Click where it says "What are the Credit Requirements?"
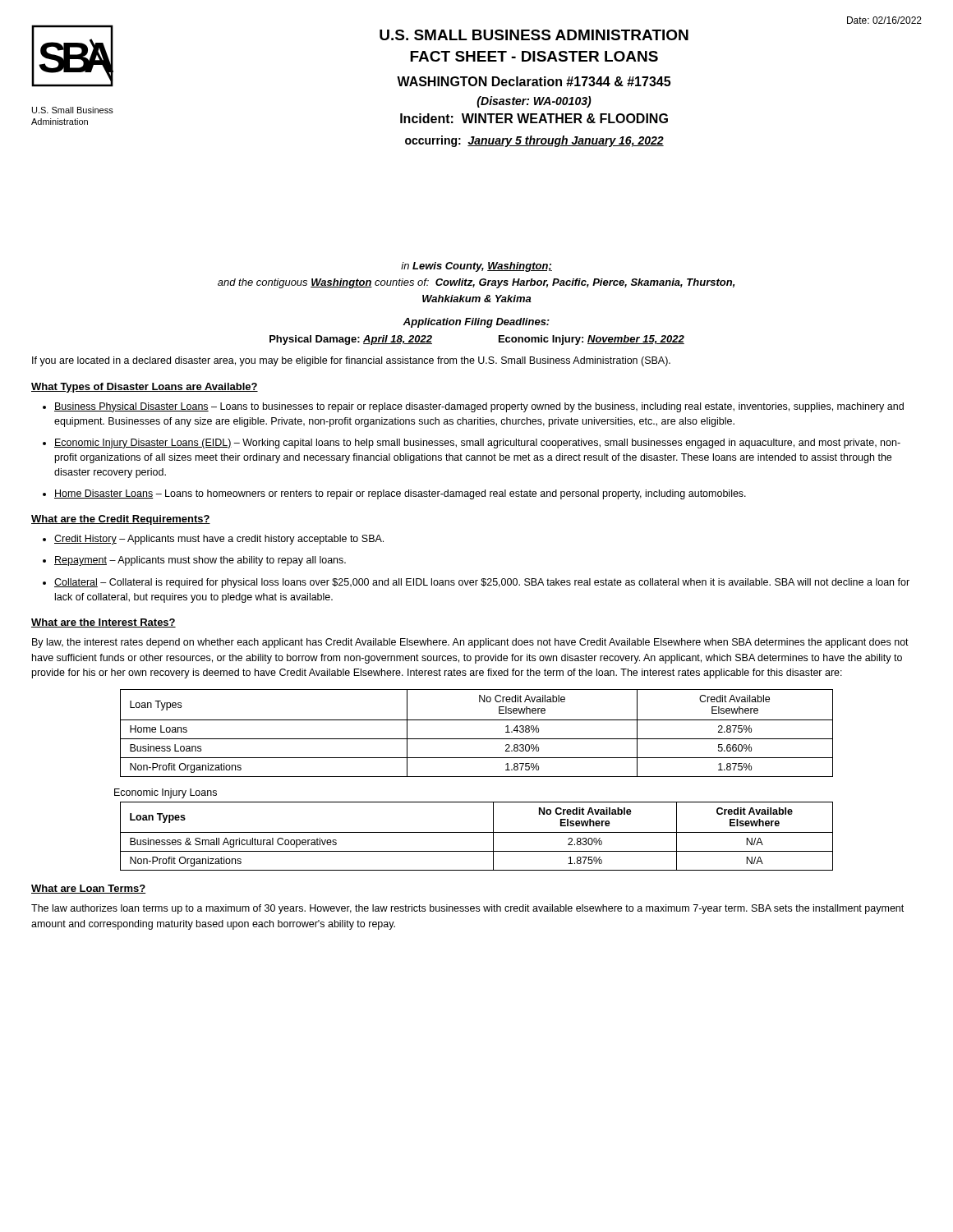The height and width of the screenshot is (1232, 953). [121, 519]
